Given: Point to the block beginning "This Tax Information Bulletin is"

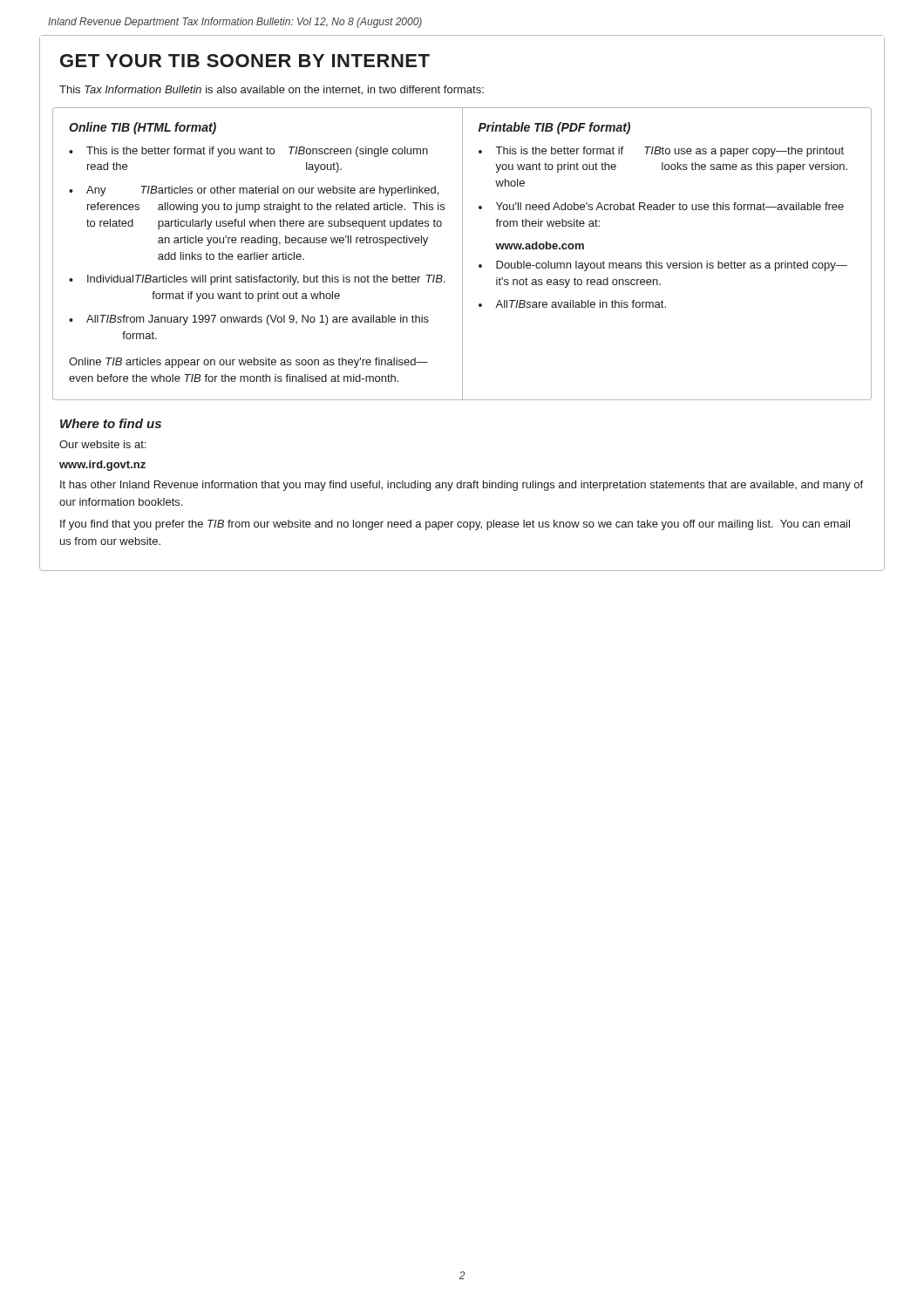Looking at the screenshot, I should [272, 89].
